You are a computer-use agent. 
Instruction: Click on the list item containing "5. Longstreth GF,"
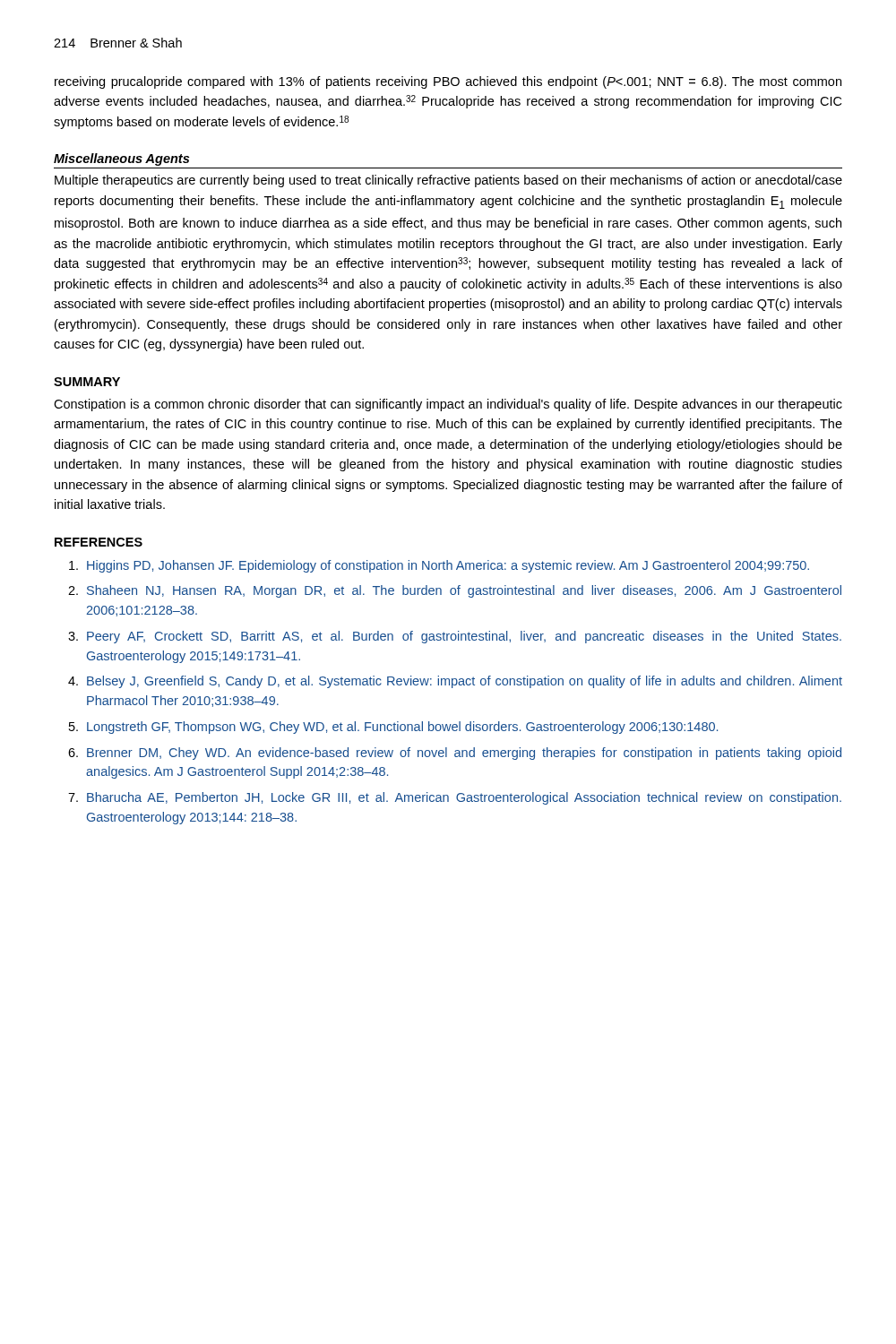coord(448,727)
